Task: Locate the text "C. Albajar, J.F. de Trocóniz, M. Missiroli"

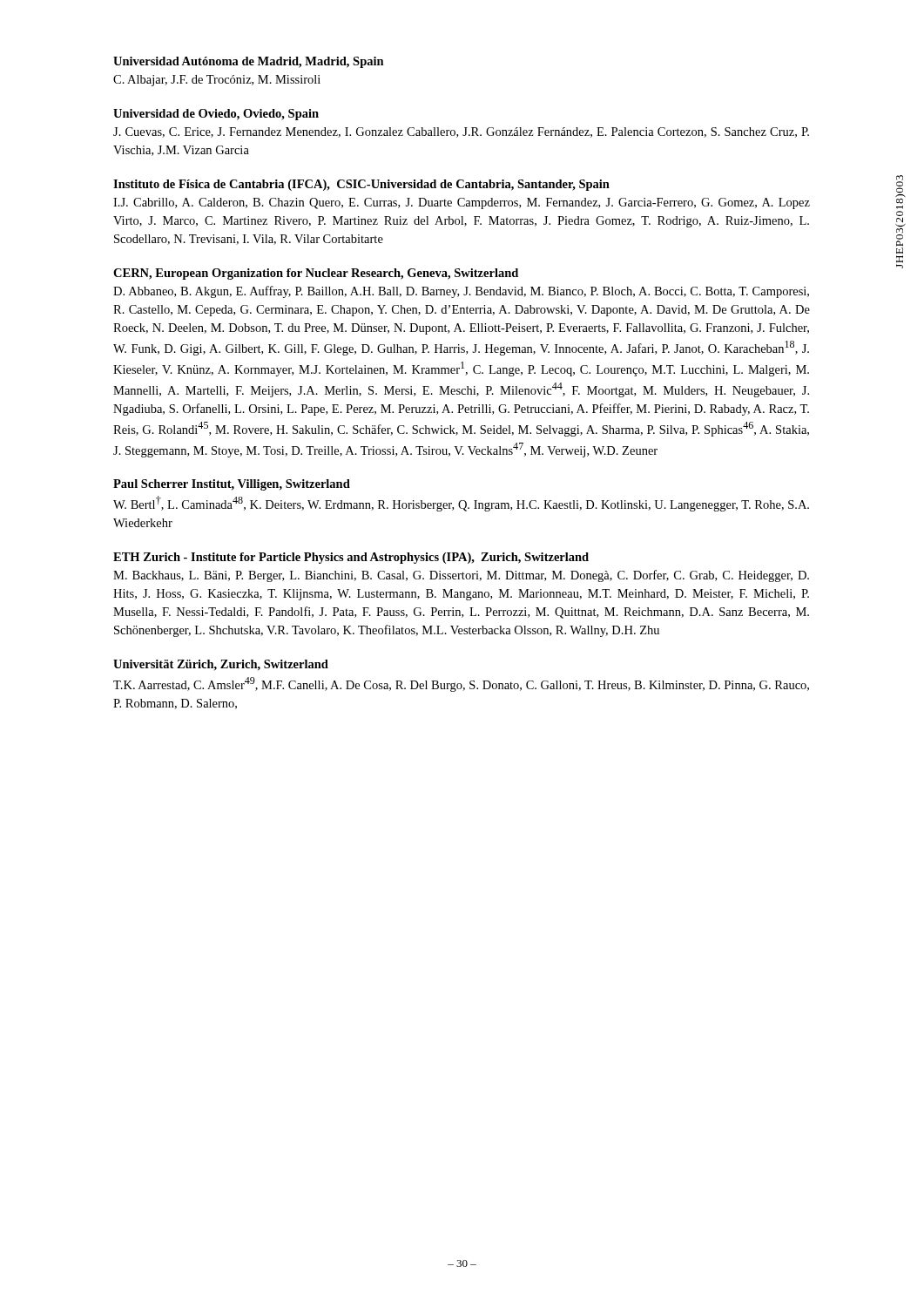Action: point(217,79)
